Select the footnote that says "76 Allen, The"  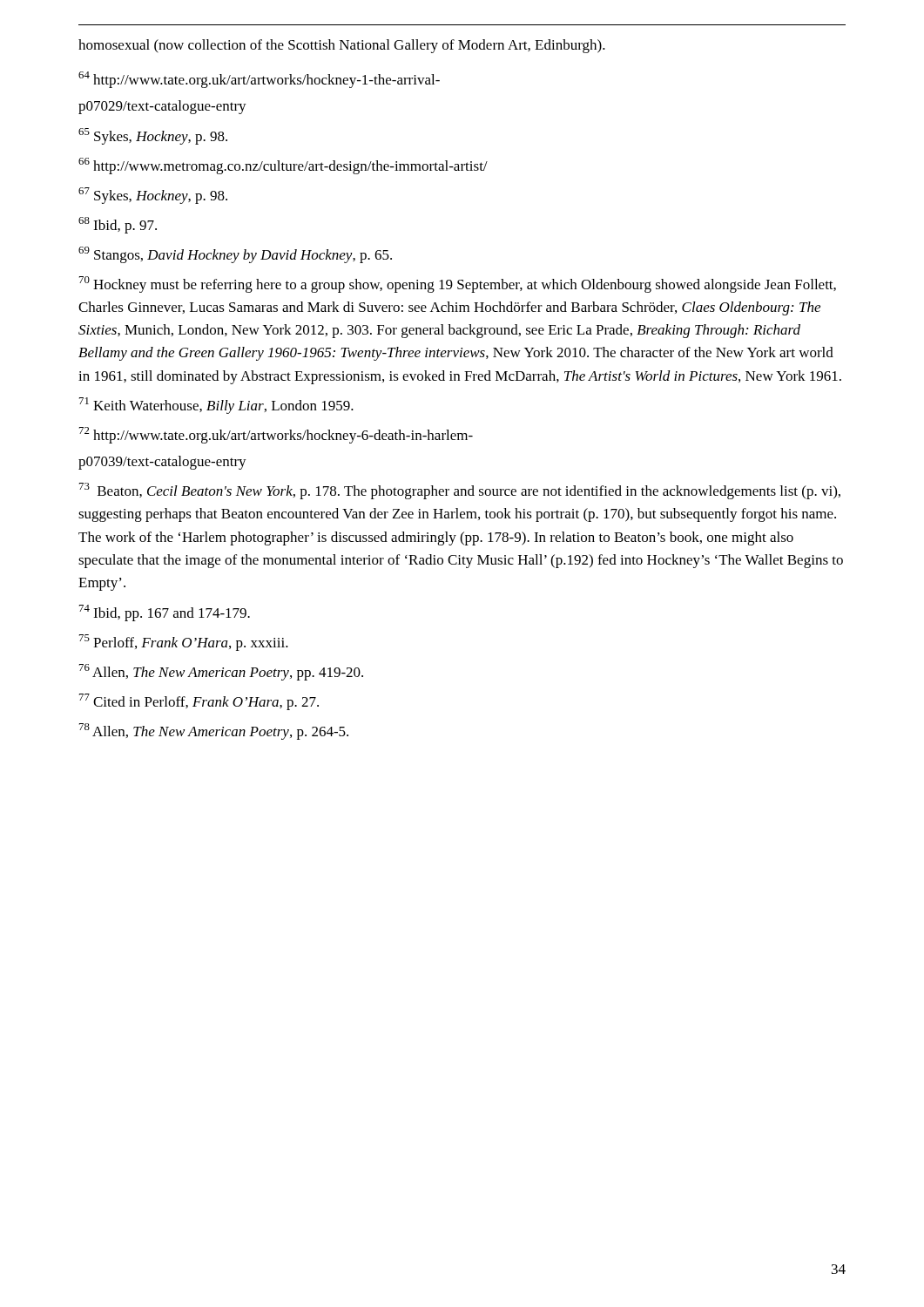pos(221,672)
